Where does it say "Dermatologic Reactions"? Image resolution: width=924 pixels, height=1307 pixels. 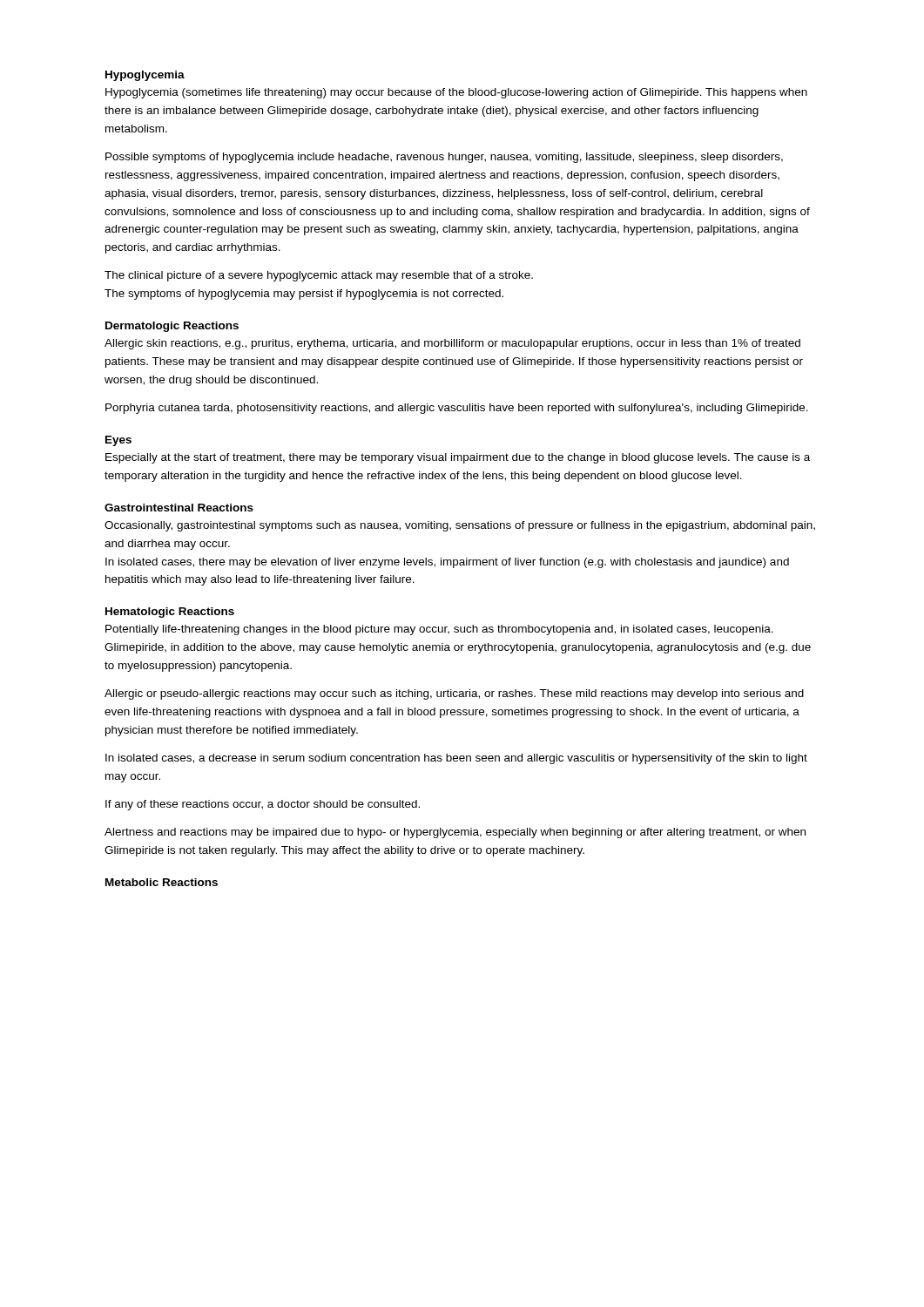click(x=172, y=326)
